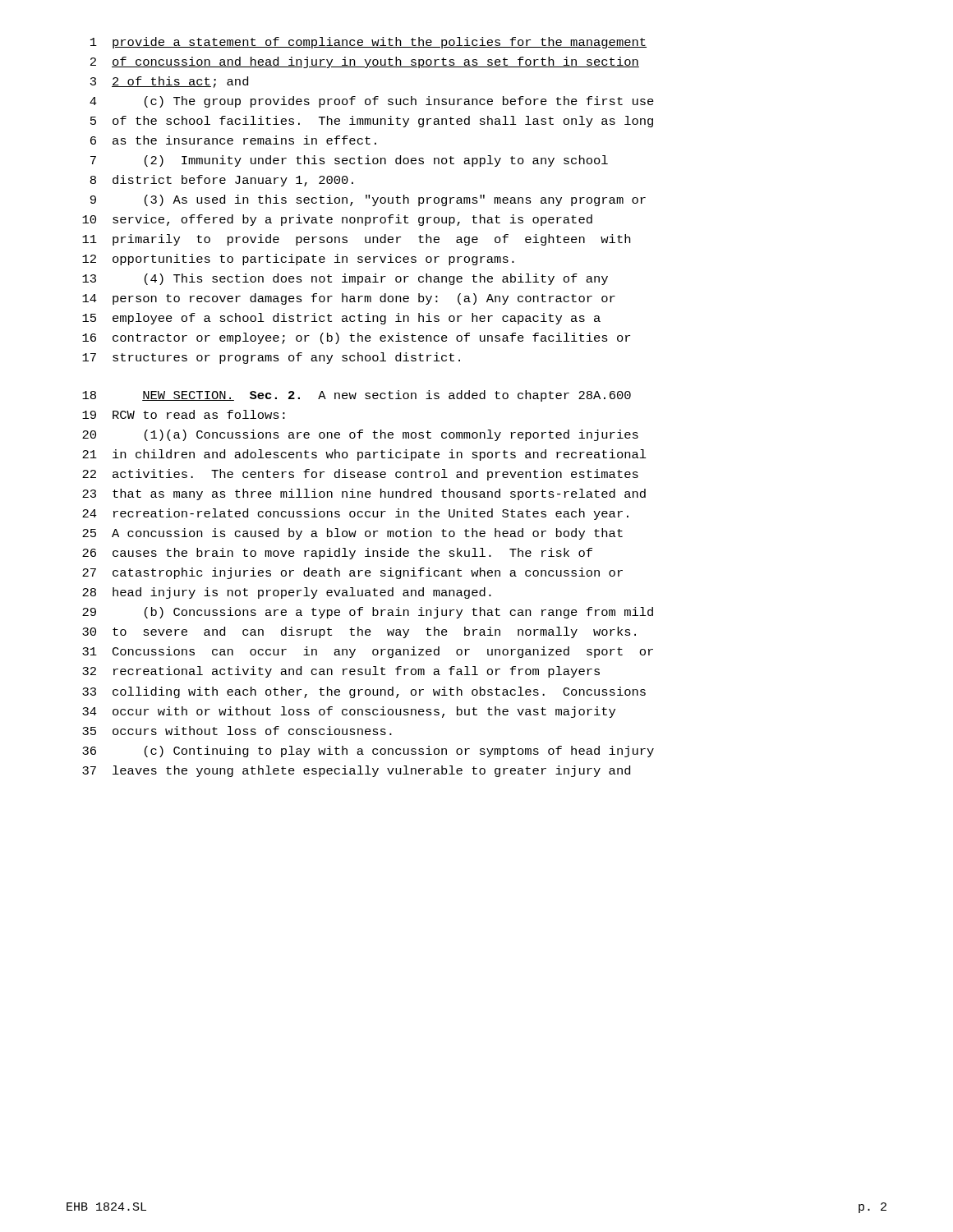Point to the region starting "23 that as"

tap(476, 495)
